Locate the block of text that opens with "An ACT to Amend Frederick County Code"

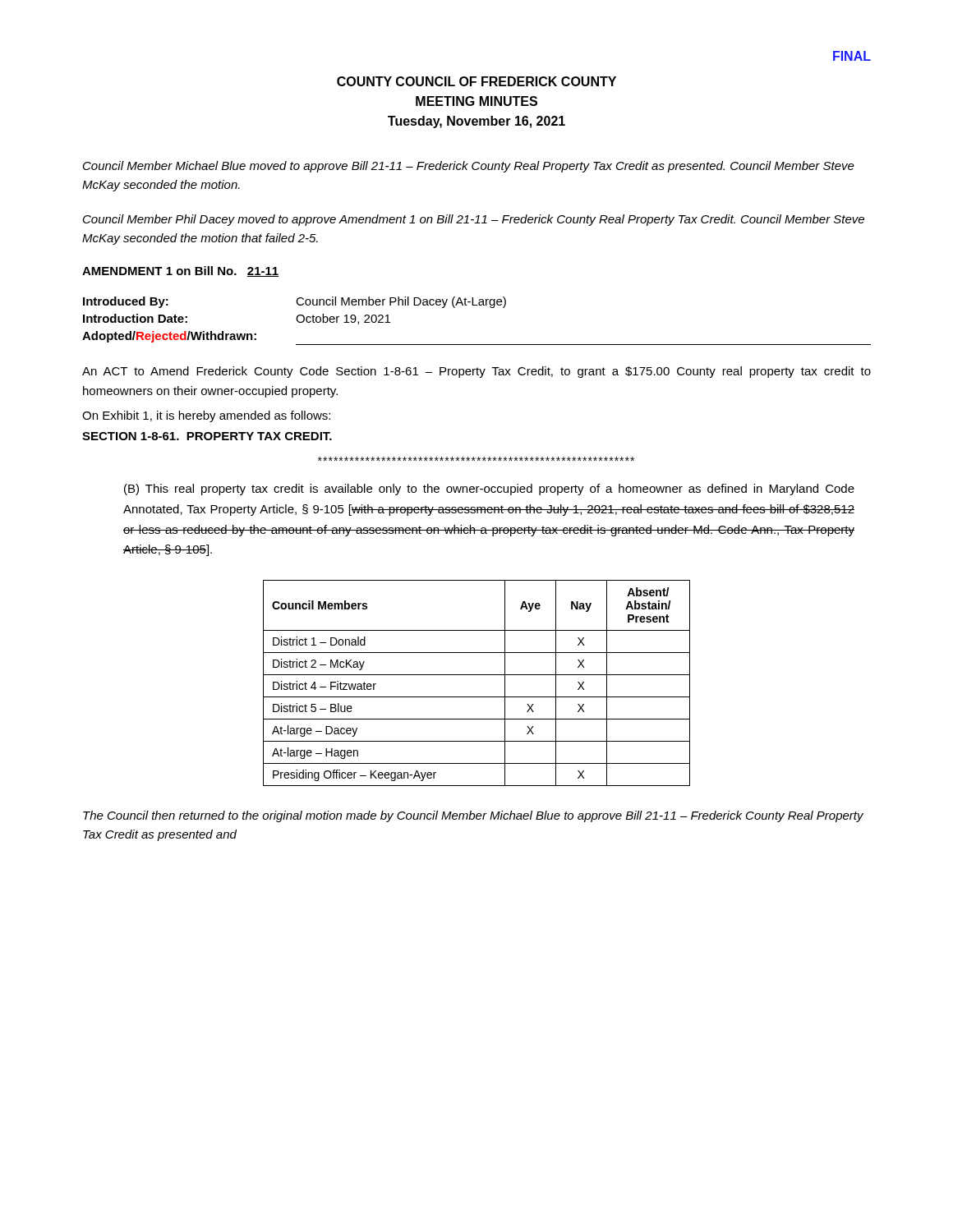pos(476,381)
